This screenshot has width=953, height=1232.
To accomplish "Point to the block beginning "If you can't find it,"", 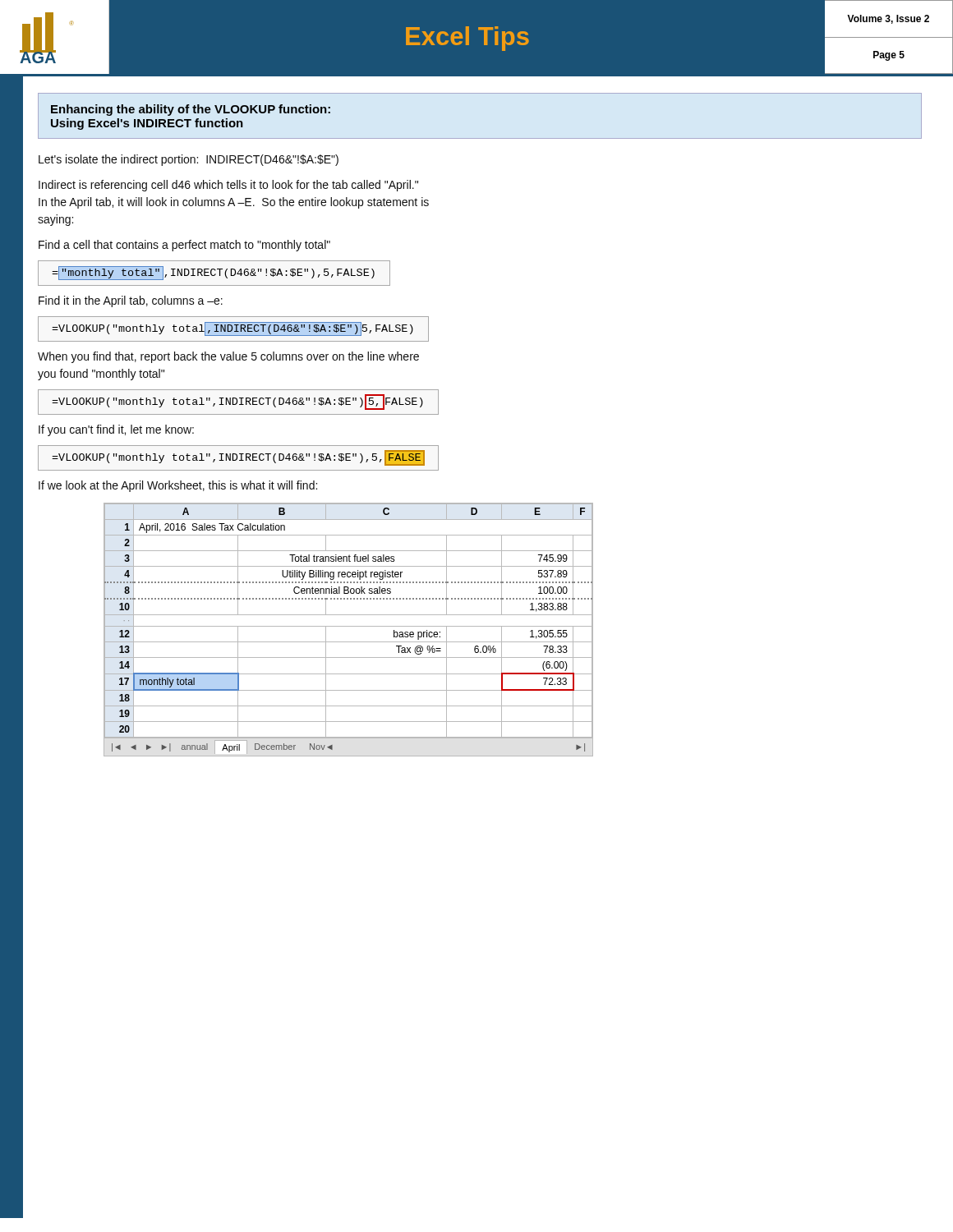I will pyautogui.click(x=116, y=430).
